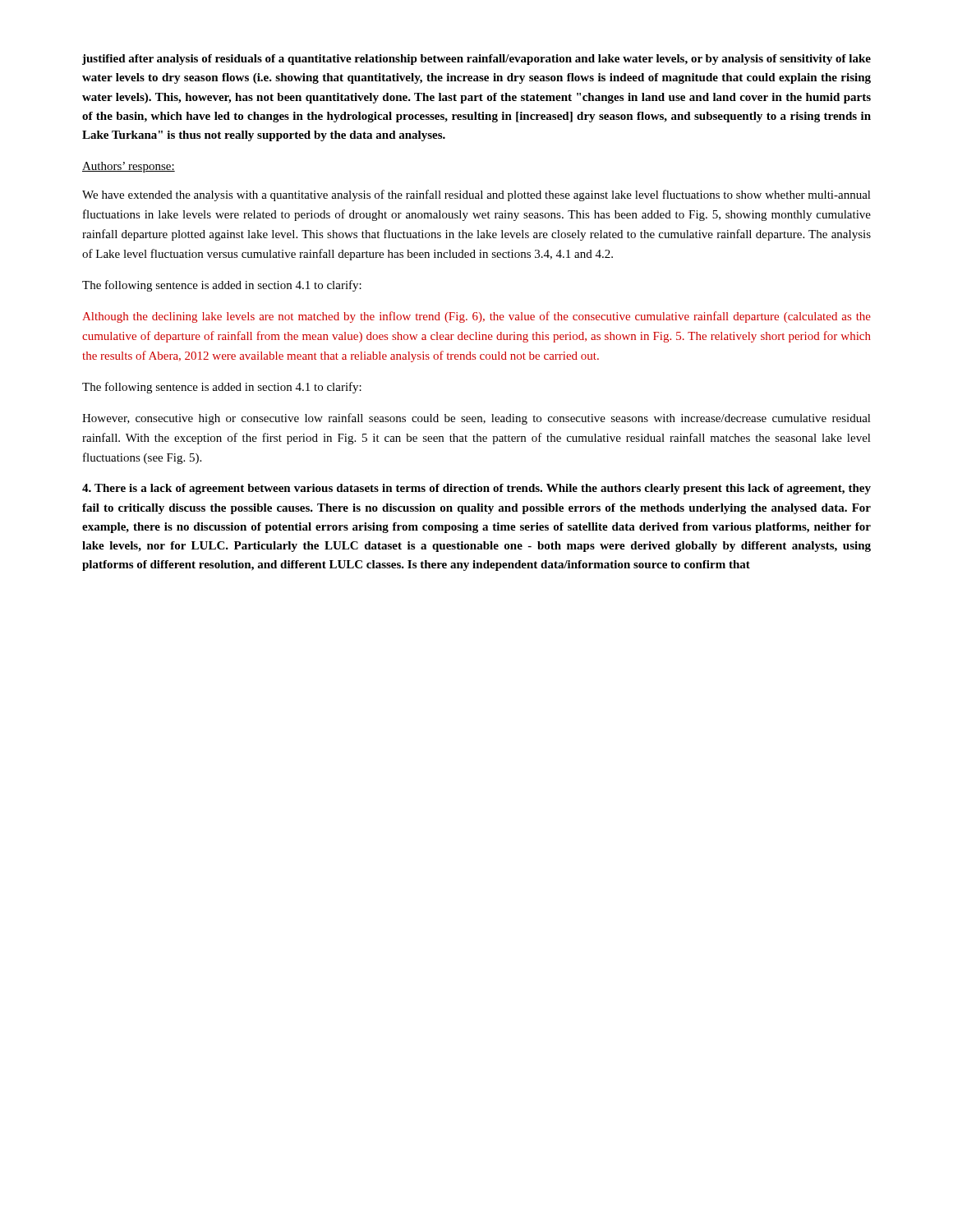Image resolution: width=953 pixels, height=1232 pixels.
Task: Locate the section header
Action: pos(128,166)
